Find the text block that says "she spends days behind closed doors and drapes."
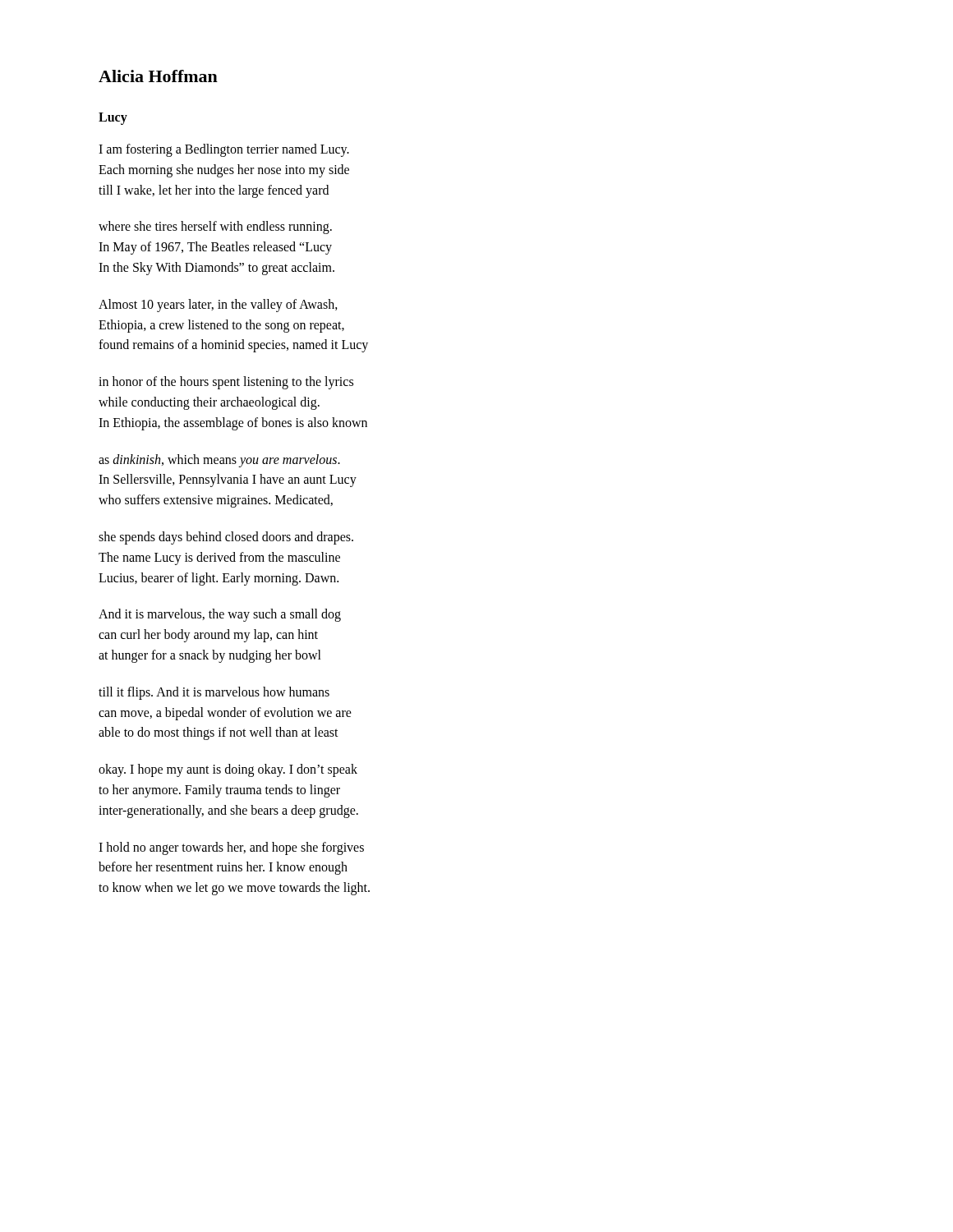Image resolution: width=953 pixels, height=1232 pixels. (226, 557)
